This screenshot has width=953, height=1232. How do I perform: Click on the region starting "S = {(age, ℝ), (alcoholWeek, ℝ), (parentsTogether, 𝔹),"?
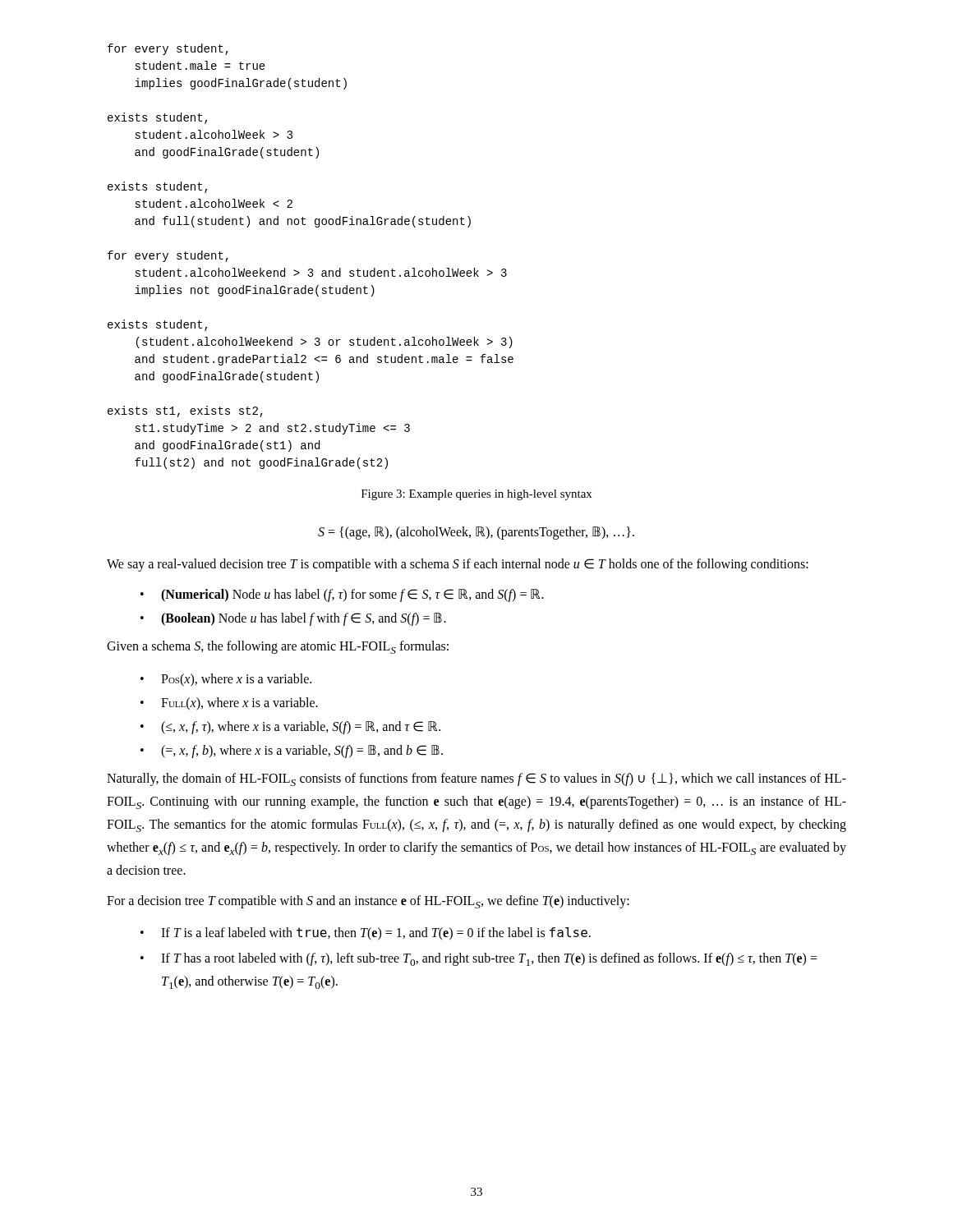coord(476,532)
